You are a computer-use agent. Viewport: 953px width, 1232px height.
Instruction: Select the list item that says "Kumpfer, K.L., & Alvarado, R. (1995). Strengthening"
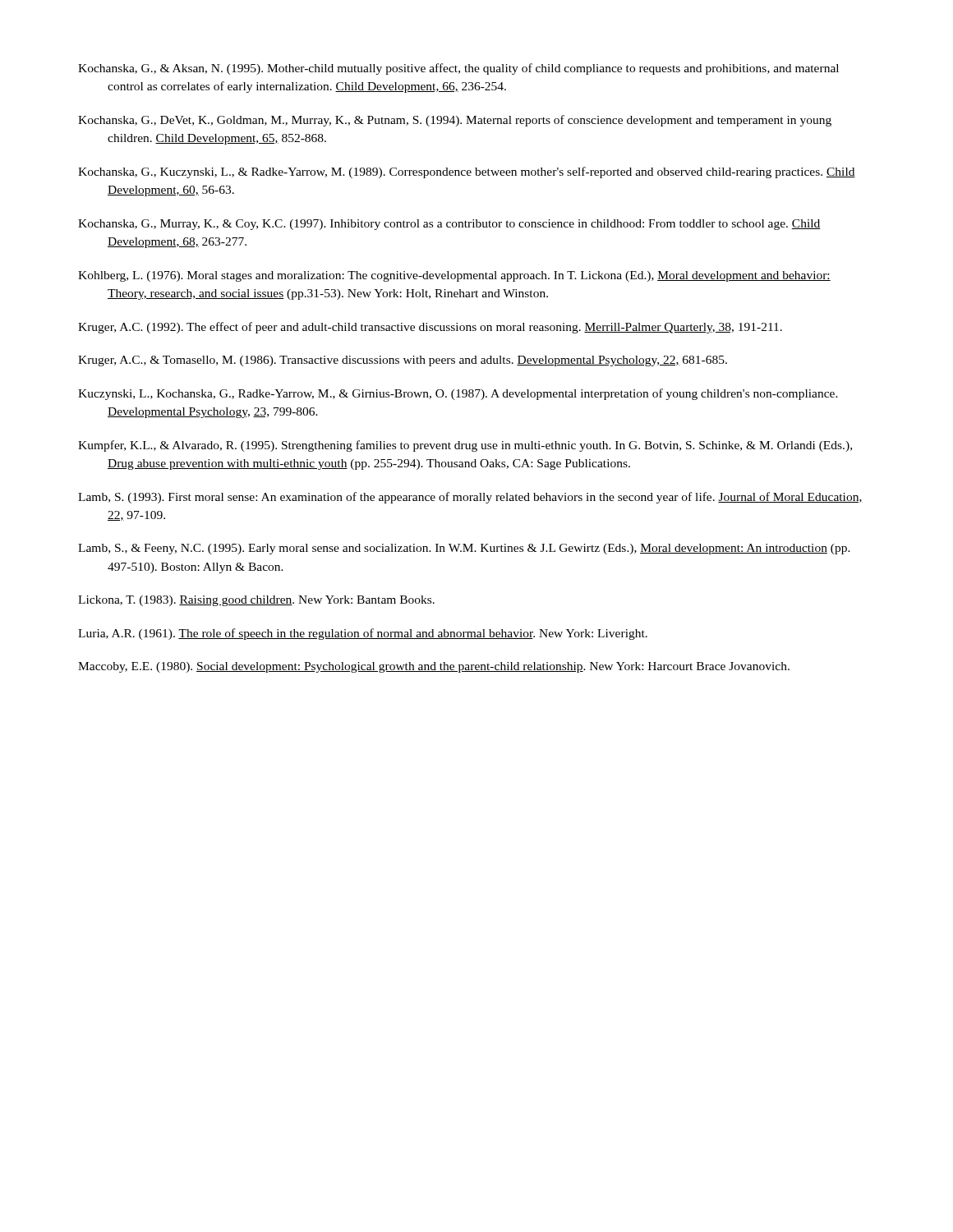(x=465, y=454)
